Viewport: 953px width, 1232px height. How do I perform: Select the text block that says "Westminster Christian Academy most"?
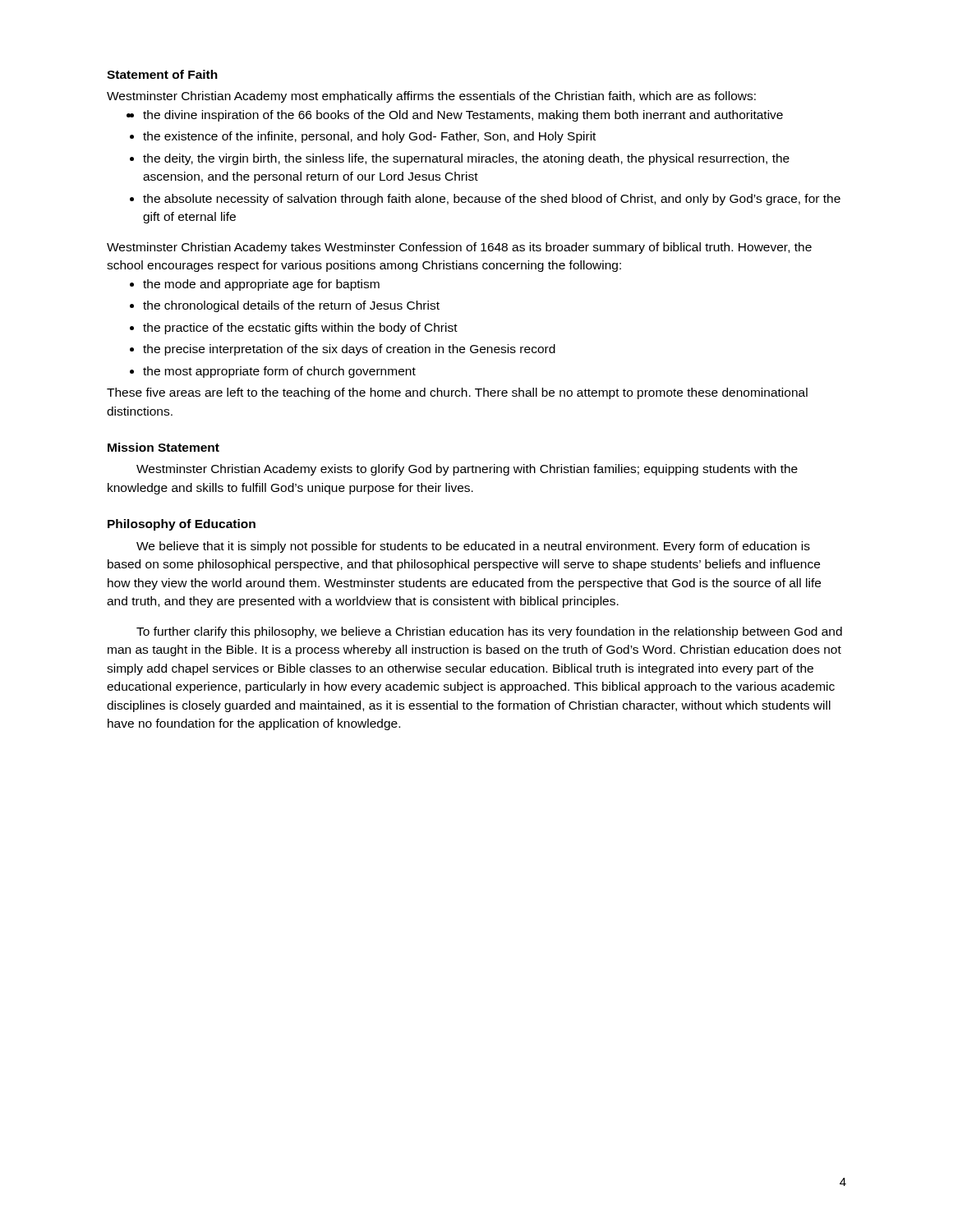tap(476, 97)
